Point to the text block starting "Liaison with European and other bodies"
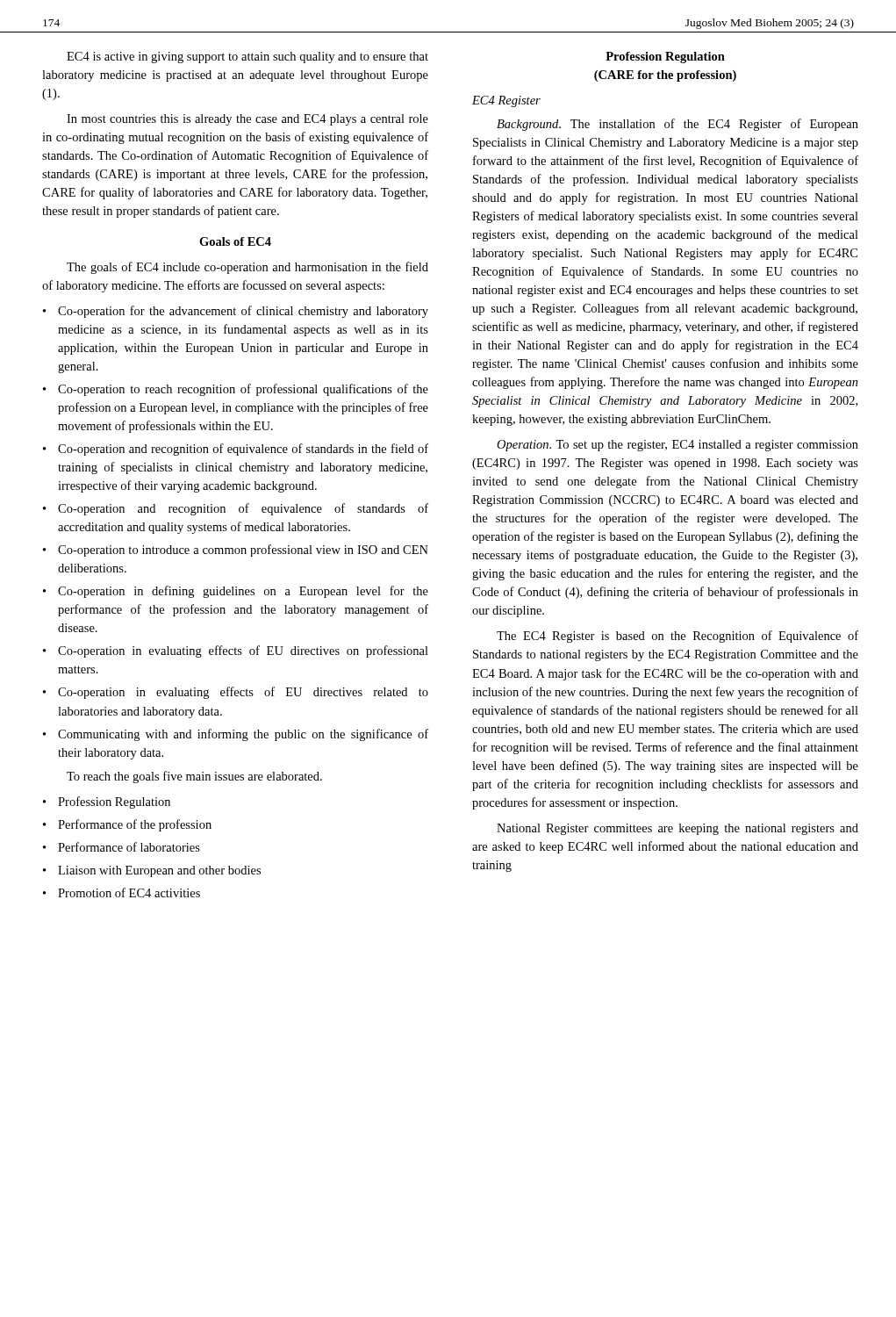 point(159,870)
